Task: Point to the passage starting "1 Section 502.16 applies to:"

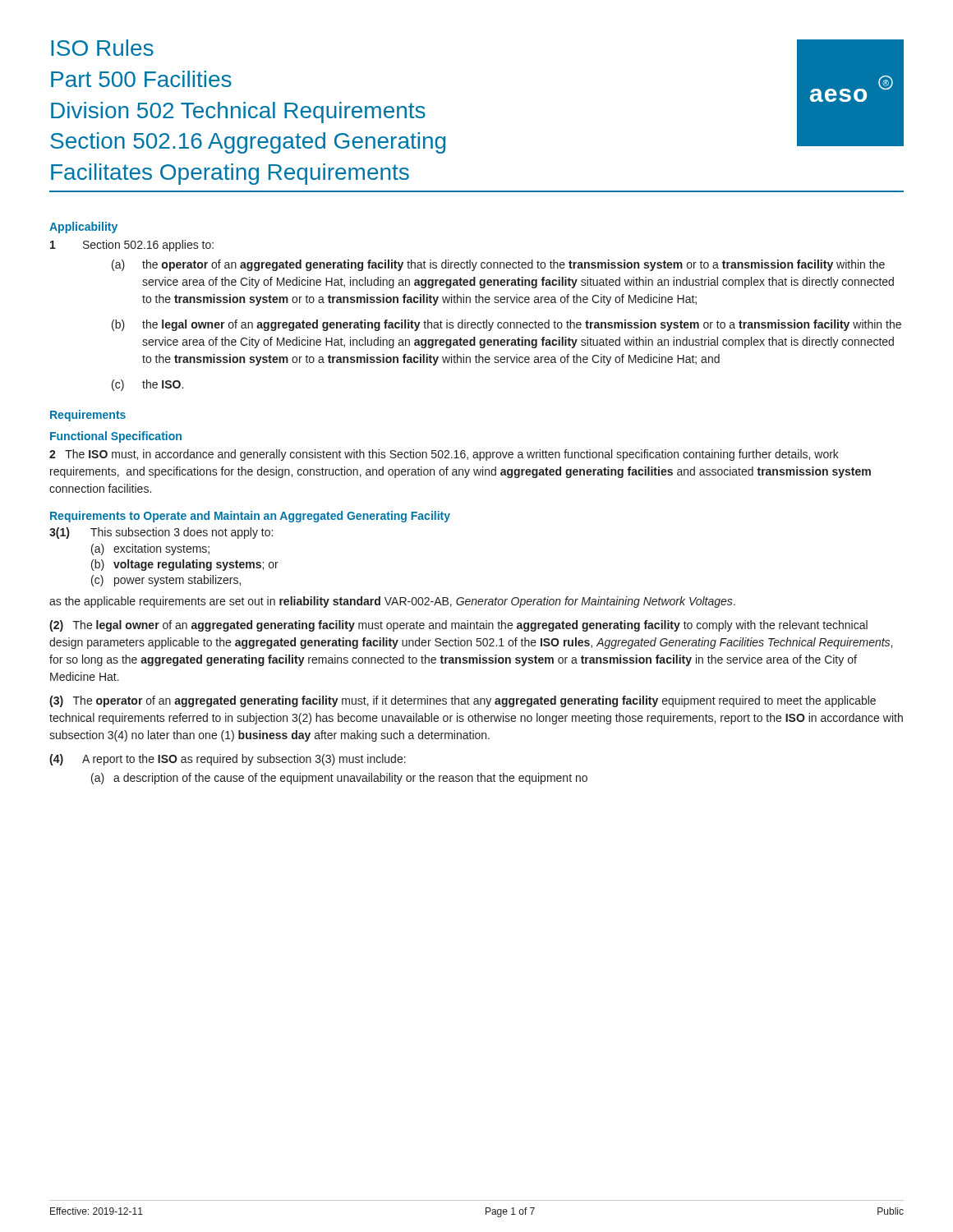Action: (132, 245)
